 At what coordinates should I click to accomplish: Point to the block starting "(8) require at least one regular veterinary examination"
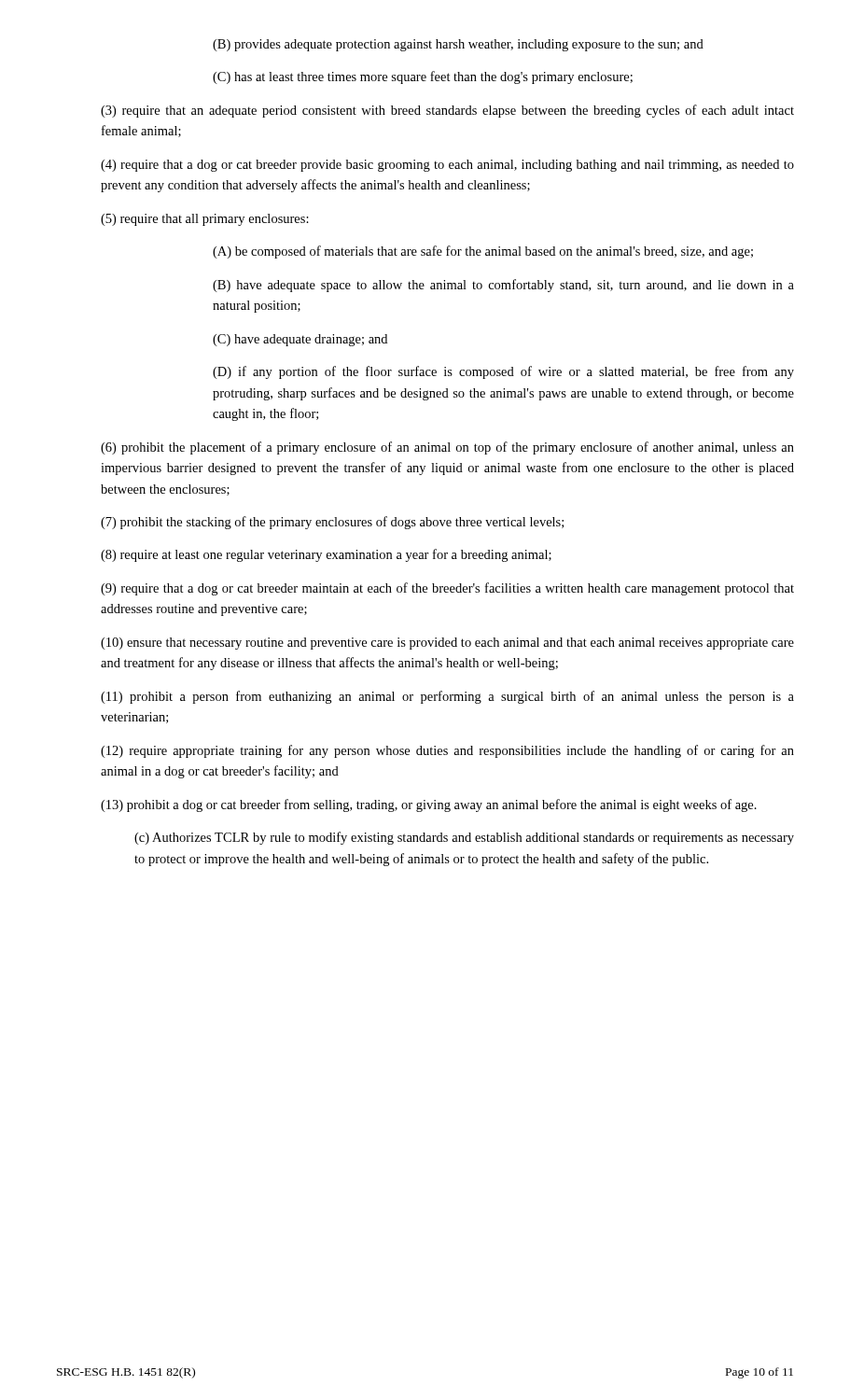(326, 555)
